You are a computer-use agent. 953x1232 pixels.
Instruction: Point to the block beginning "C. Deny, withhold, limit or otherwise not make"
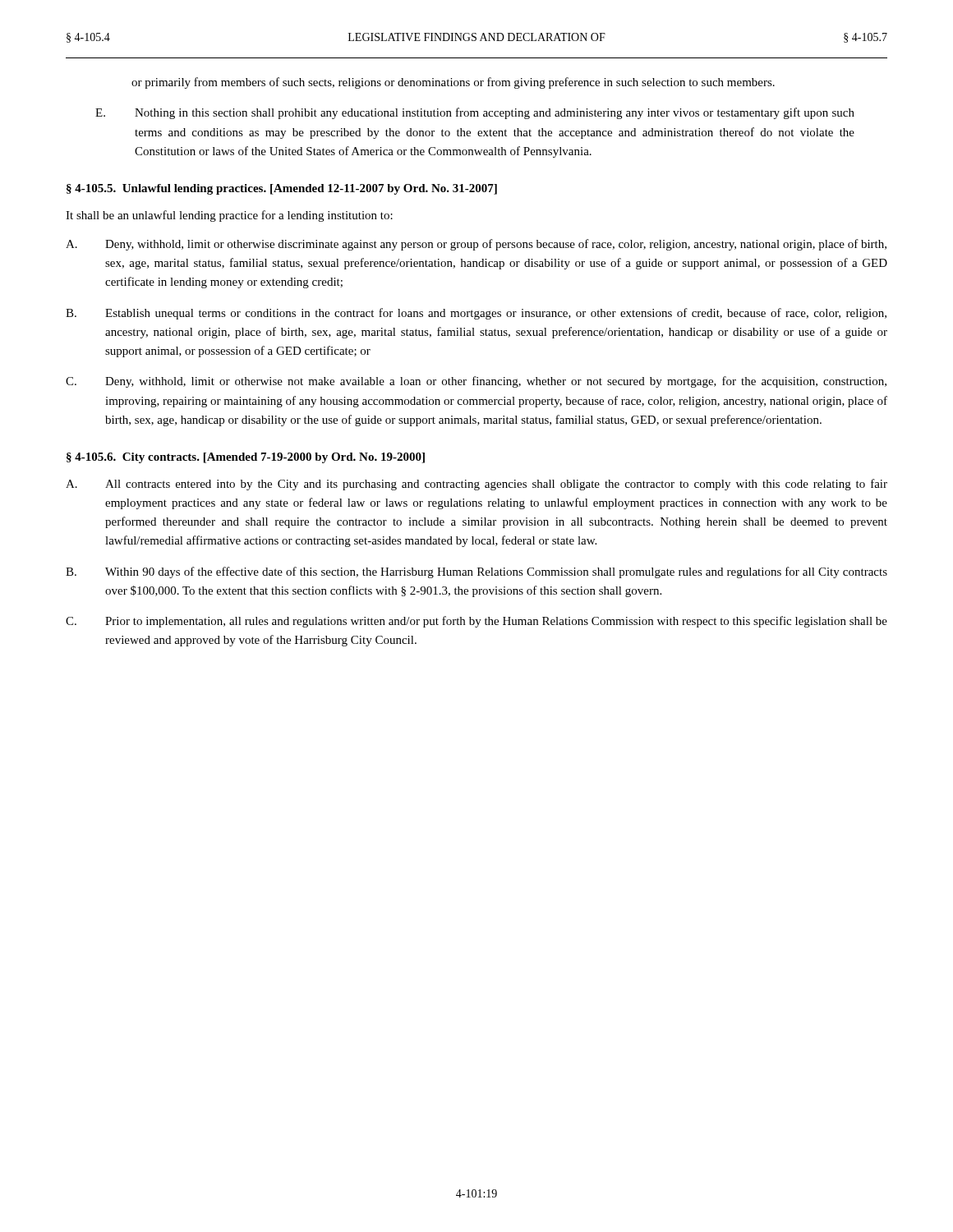[x=476, y=401]
